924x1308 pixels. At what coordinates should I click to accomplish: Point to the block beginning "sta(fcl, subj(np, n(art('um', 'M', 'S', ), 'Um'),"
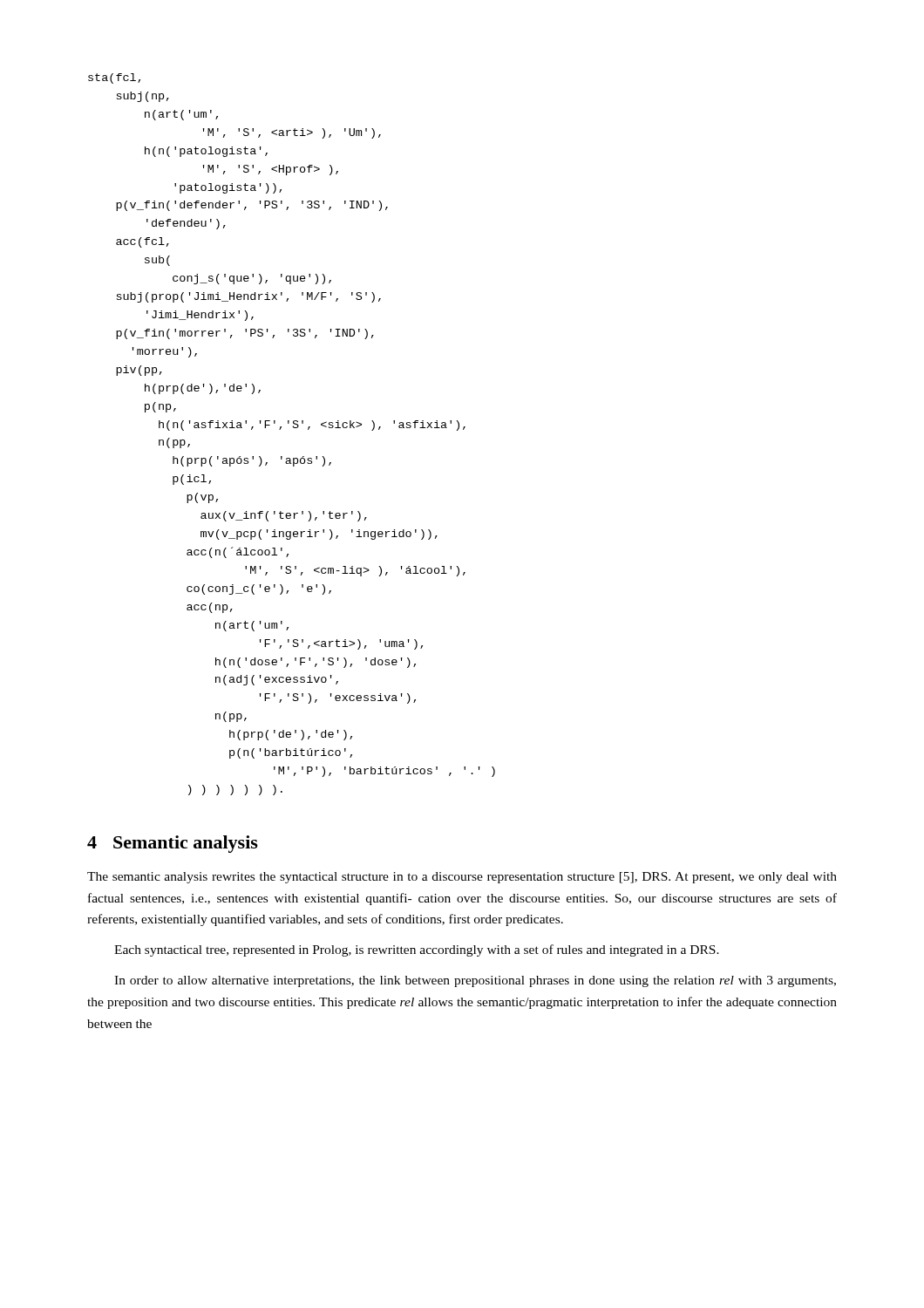coord(462,435)
